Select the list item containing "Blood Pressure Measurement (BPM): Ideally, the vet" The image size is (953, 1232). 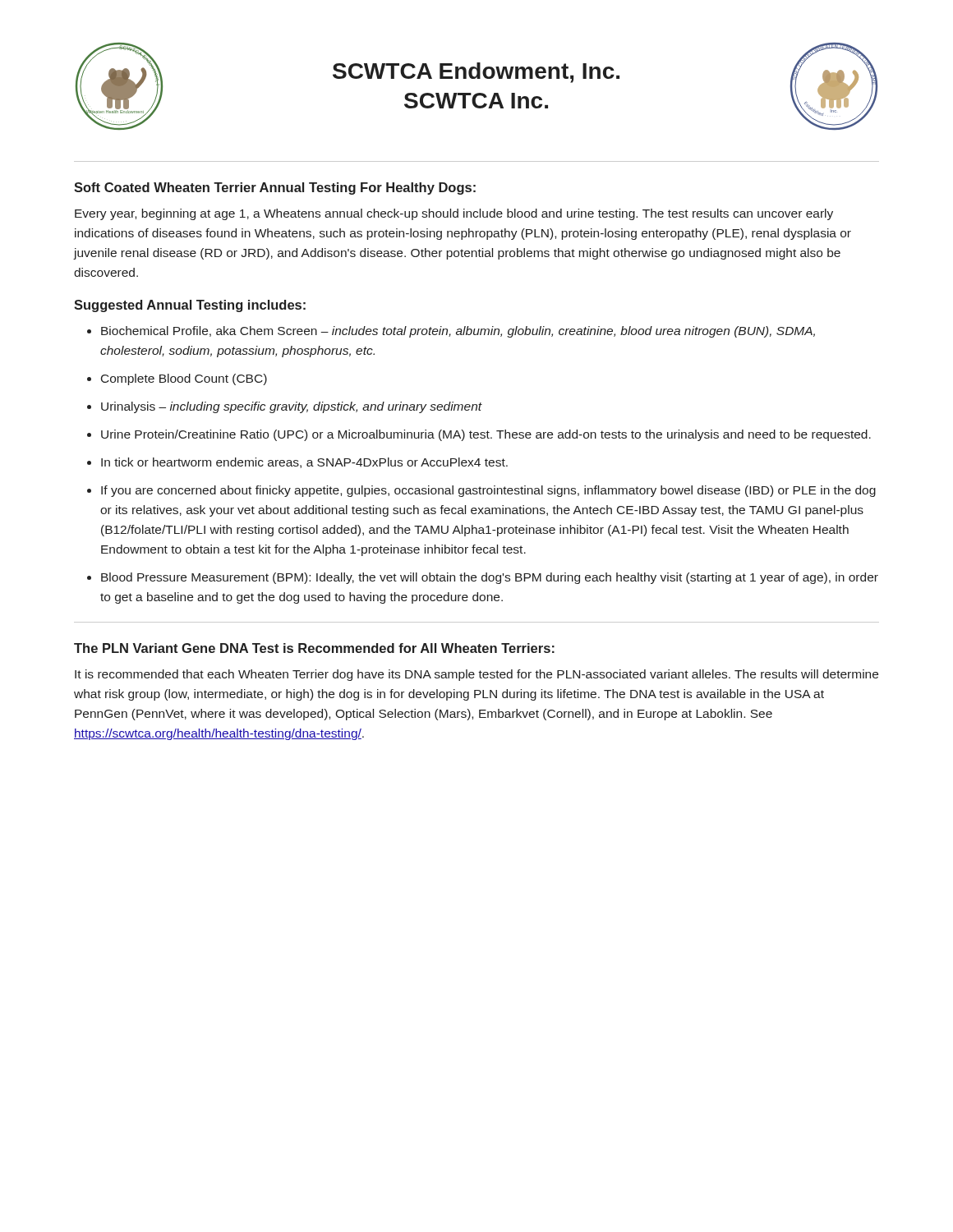tap(489, 587)
